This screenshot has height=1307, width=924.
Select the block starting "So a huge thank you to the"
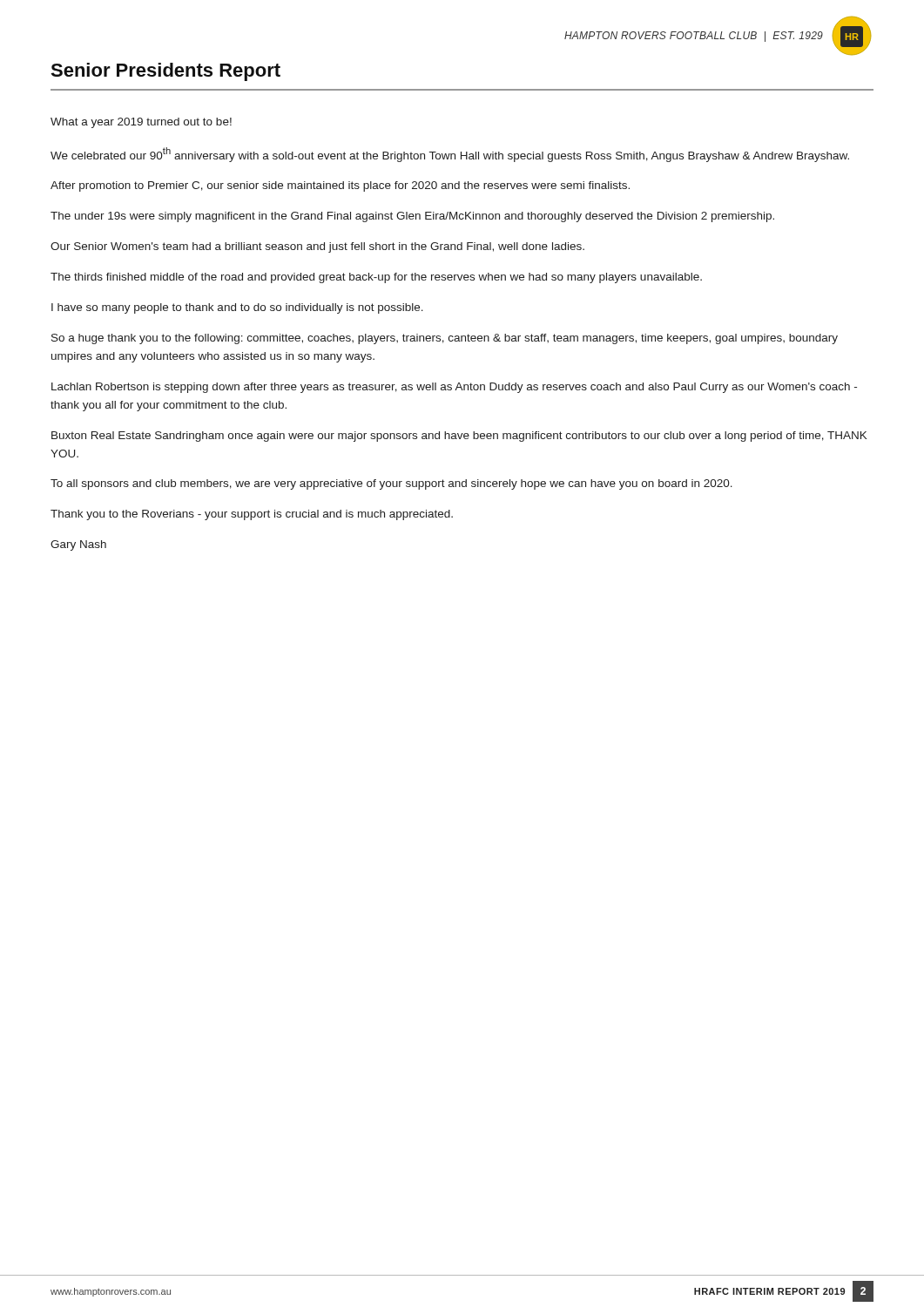coord(462,348)
